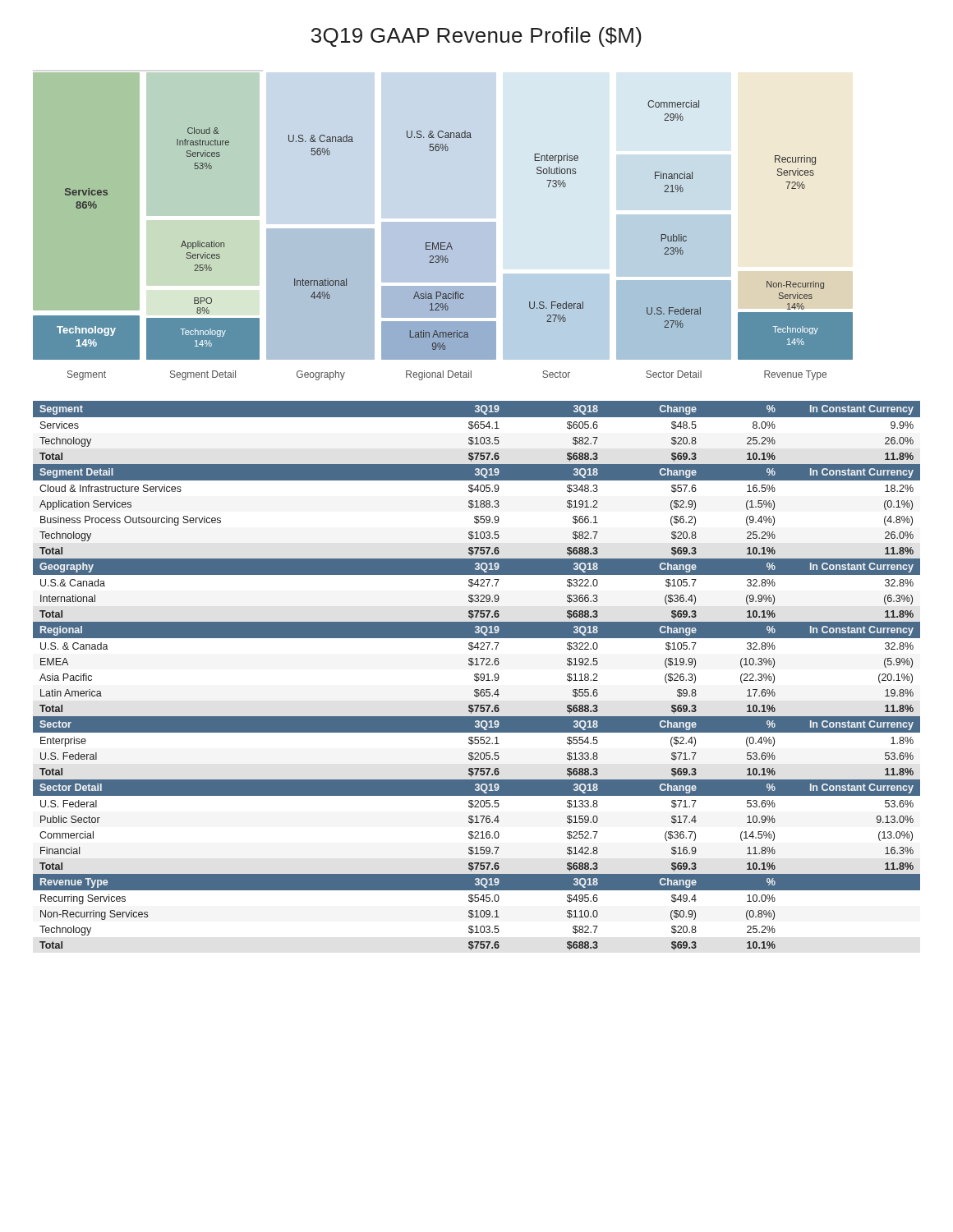The height and width of the screenshot is (1232, 953).
Task: Locate the region starting "3Q19 GAAP Revenue Profile ($M)"
Action: 476,35
